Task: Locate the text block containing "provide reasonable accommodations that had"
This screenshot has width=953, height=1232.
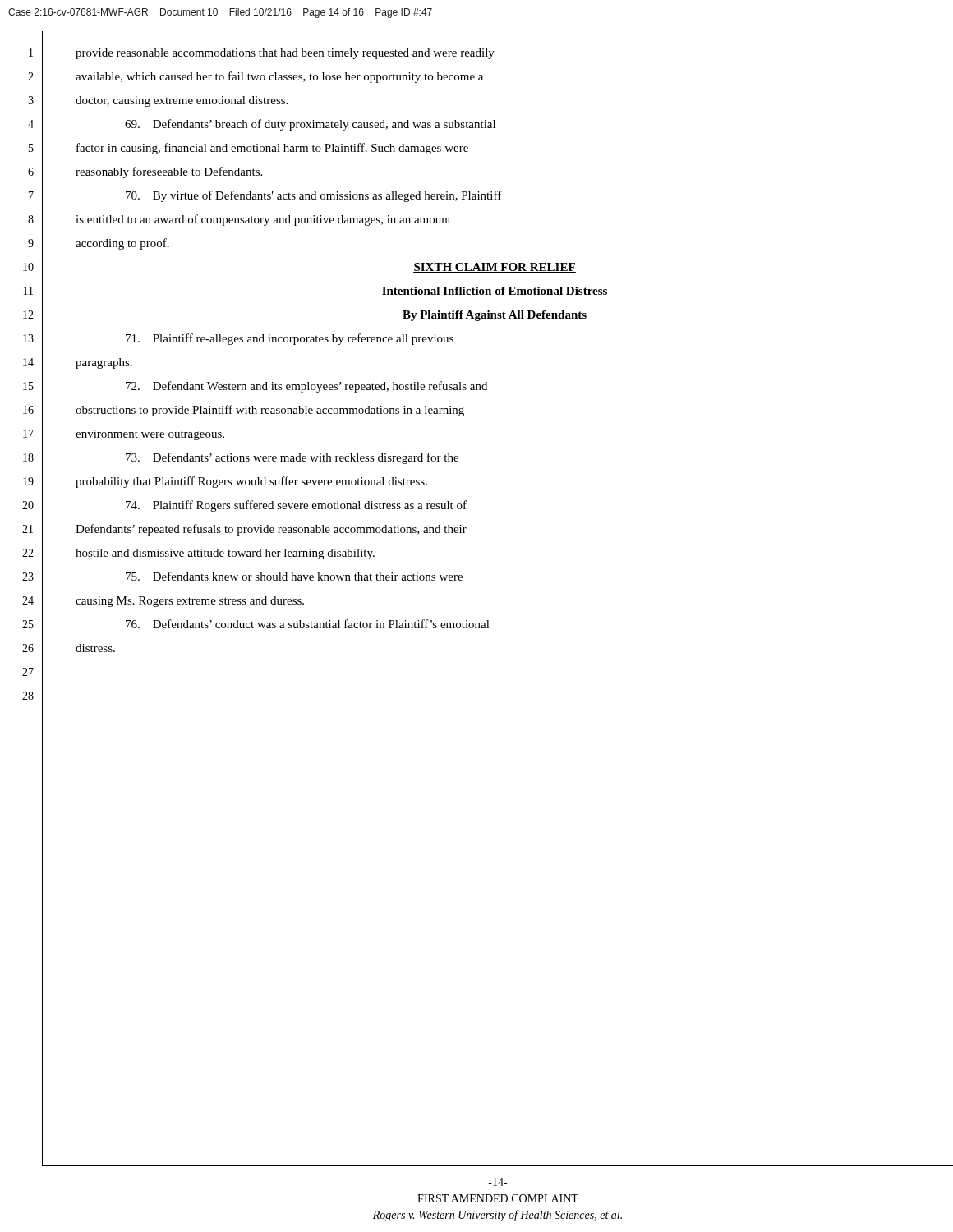Action: tap(285, 54)
